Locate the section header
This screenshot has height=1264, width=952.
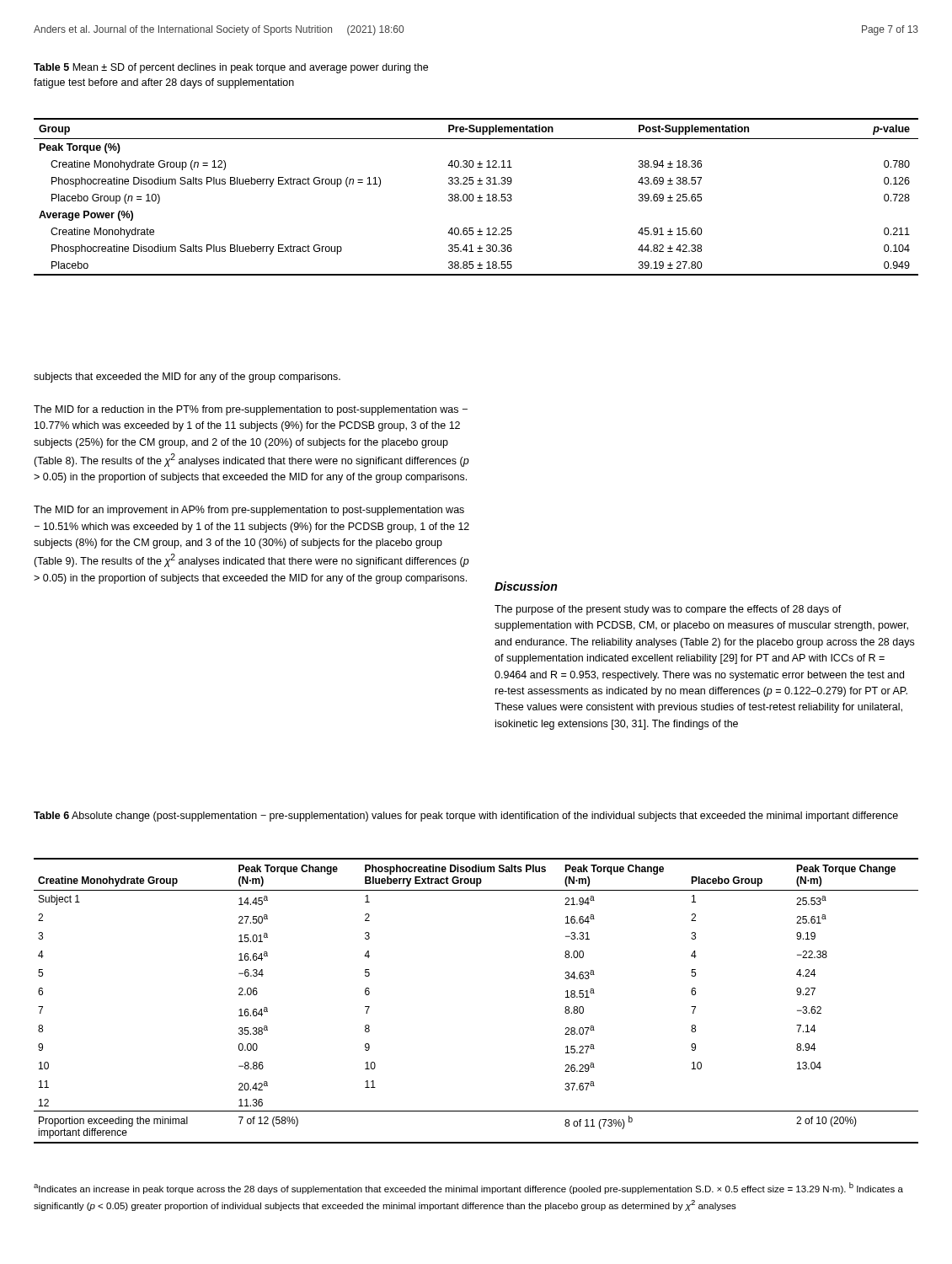[x=526, y=586]
